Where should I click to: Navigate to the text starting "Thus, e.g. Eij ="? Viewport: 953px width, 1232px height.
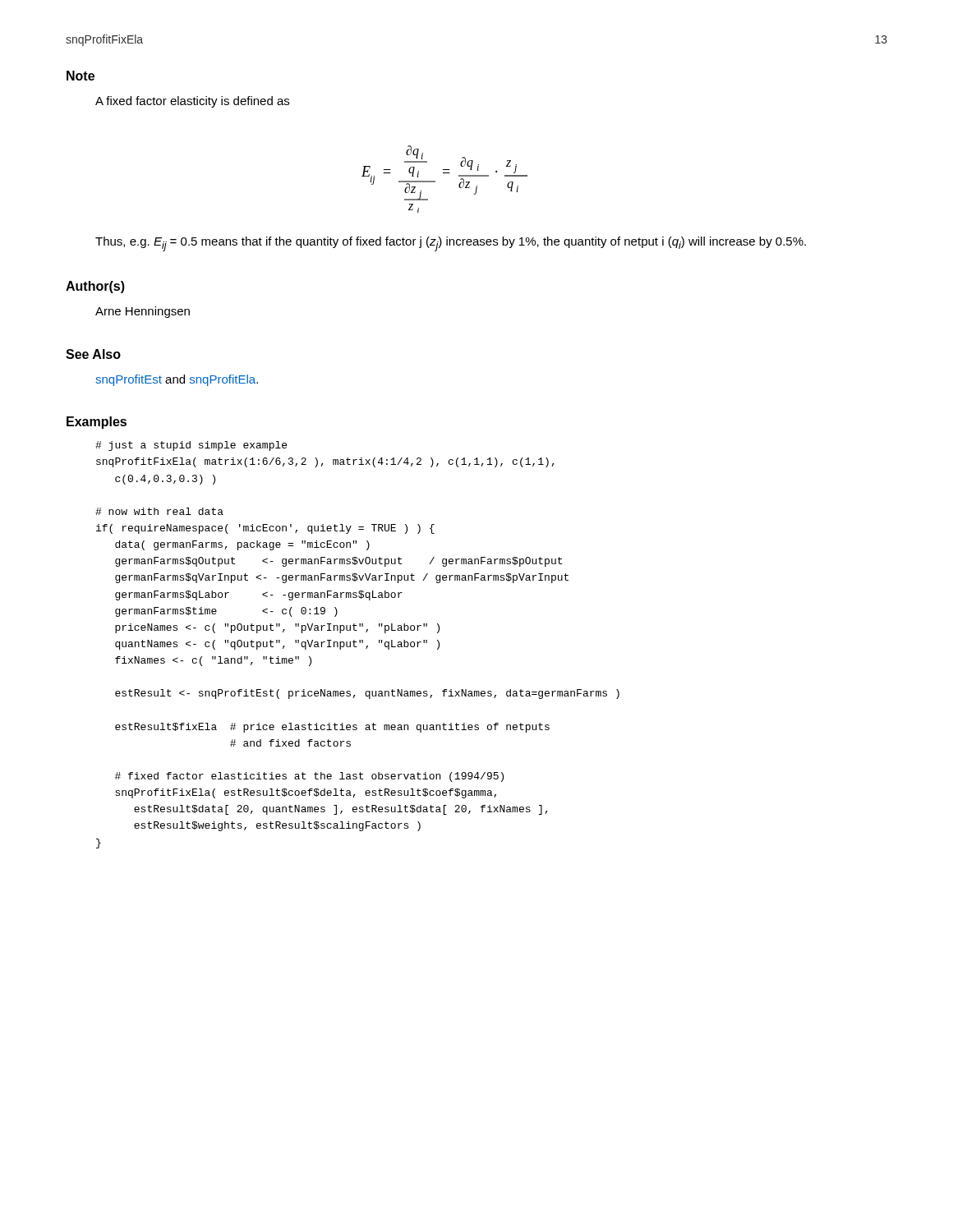(451, 242)
